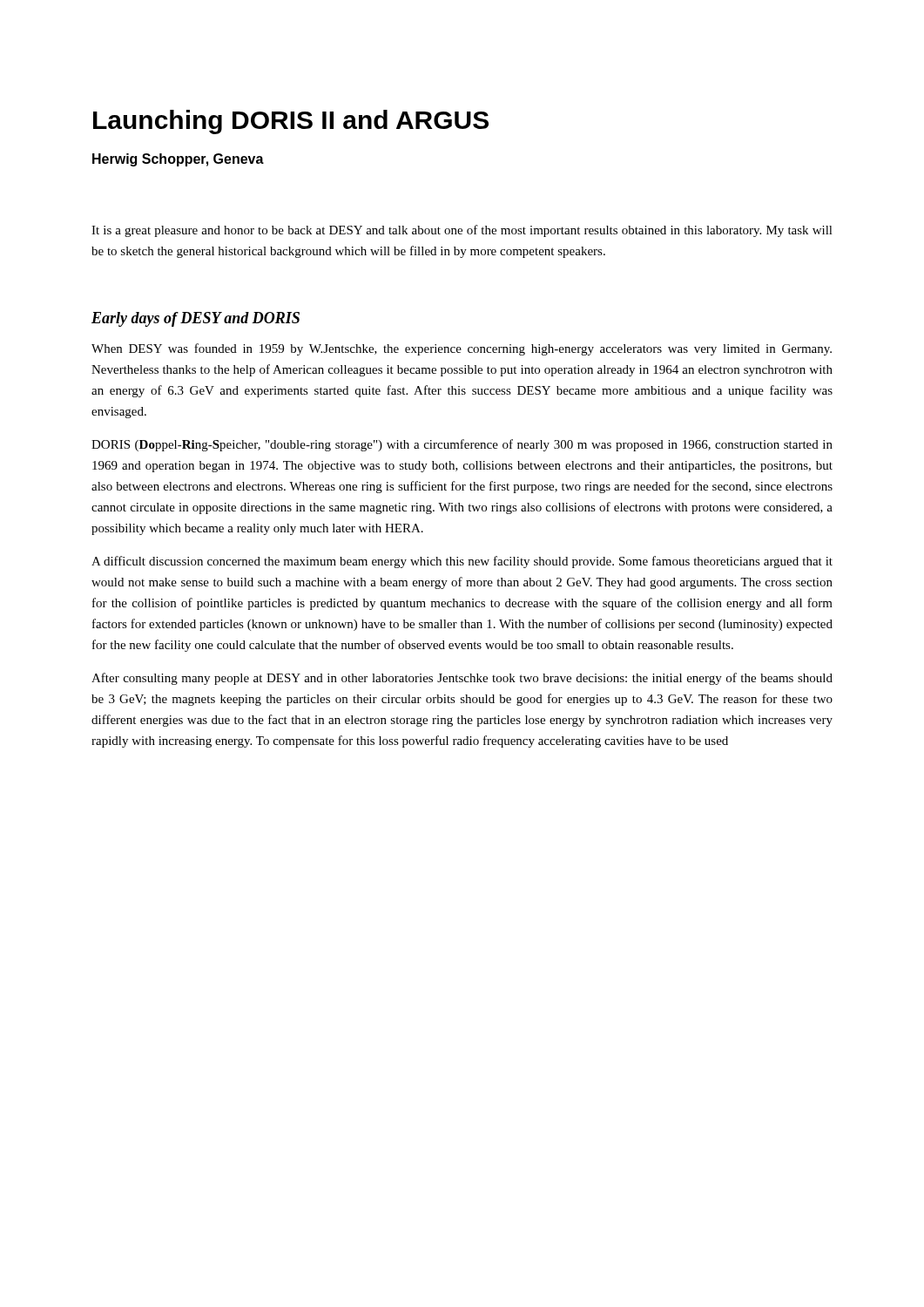Locate the title that says "Launching DORIS II"
924x1307 pixels.
[x=462, y=120]
